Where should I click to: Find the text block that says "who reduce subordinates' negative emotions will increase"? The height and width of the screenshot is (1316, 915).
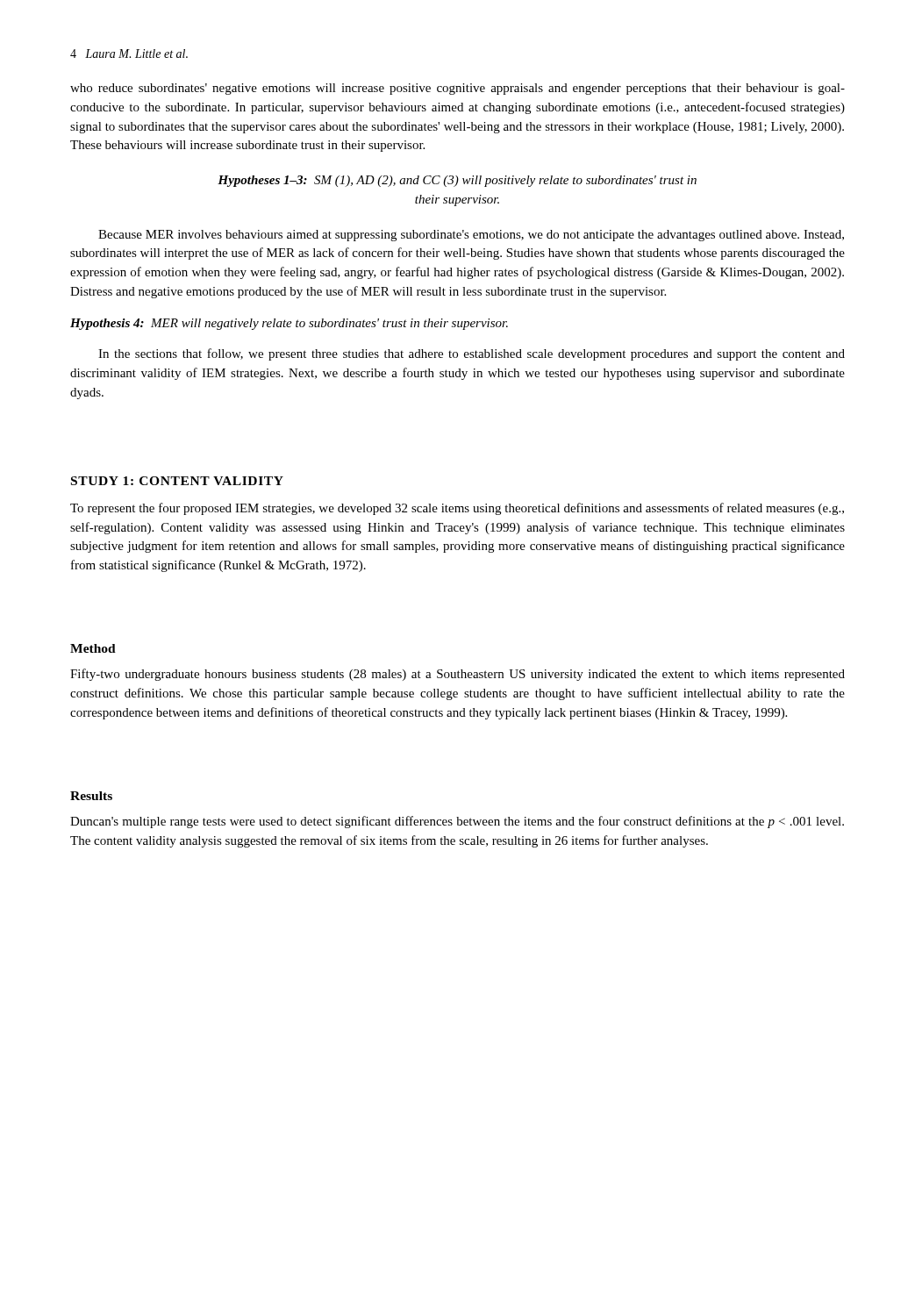[x=458, y=116]
